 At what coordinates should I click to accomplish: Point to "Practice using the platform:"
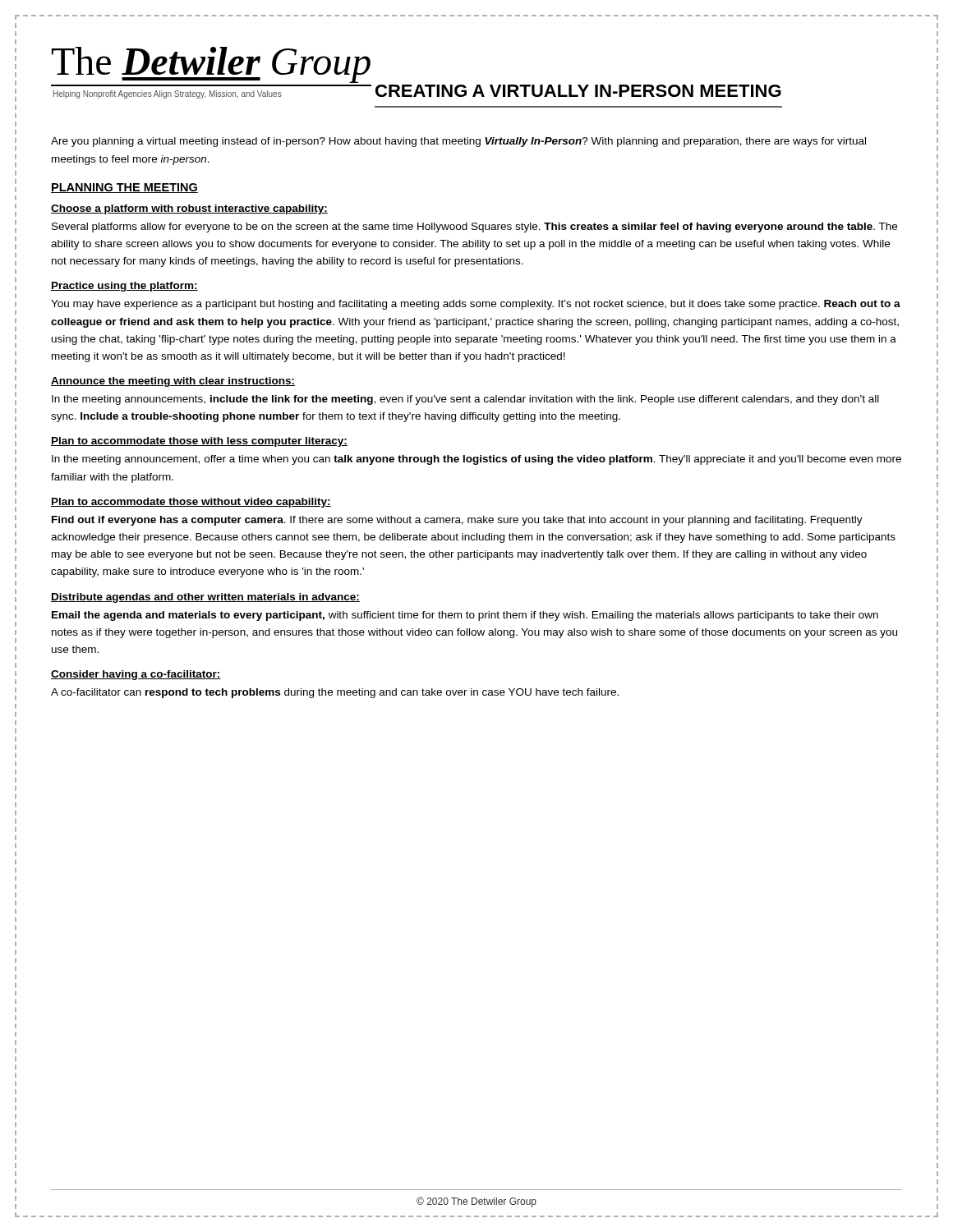pos(124,286)
